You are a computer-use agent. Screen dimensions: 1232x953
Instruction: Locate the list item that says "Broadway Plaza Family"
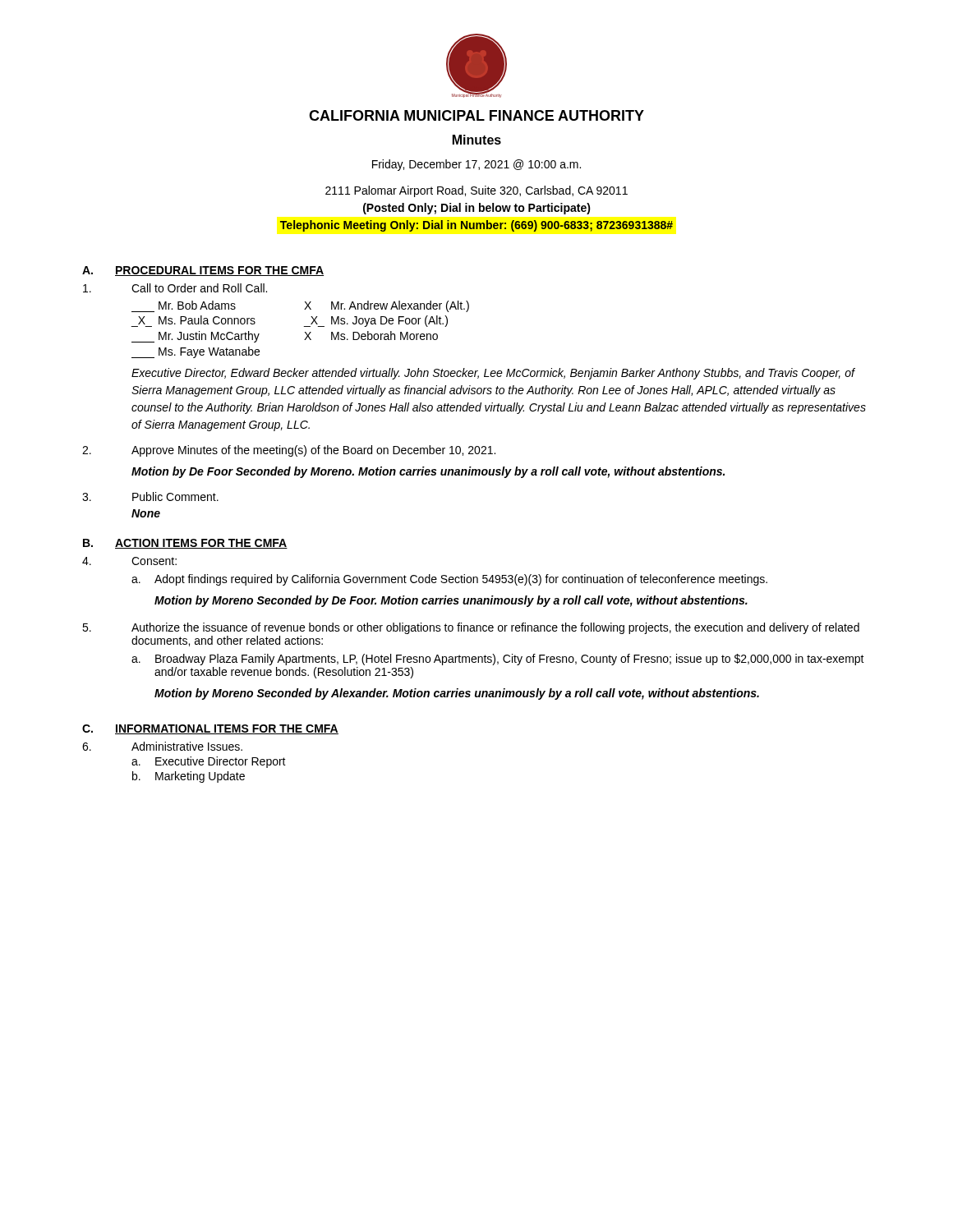(x=510, y=660)
